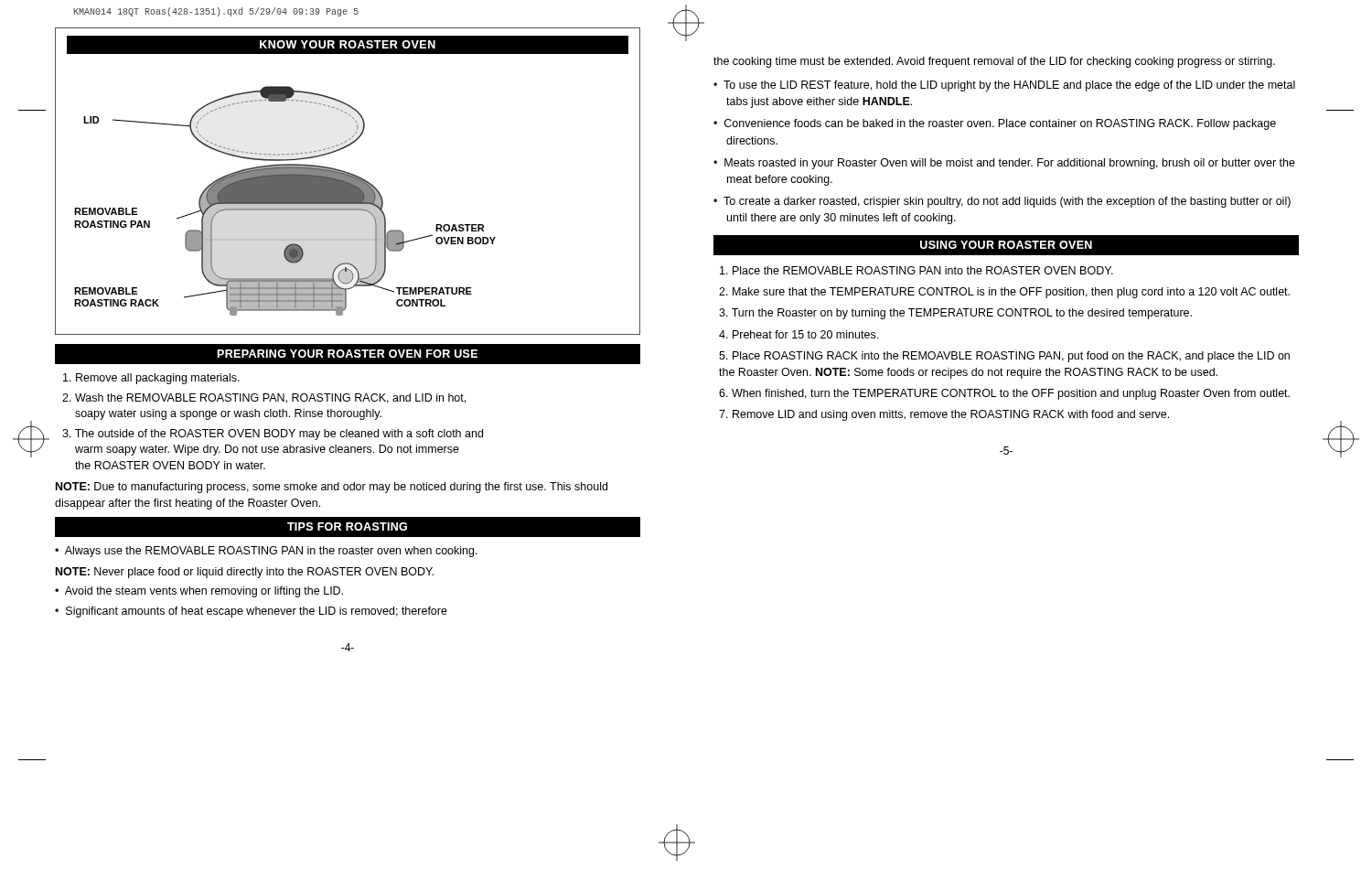
Task: Select the list item with the text "• Avoid the steam vents when"
Action: click(x=199, y=591)
